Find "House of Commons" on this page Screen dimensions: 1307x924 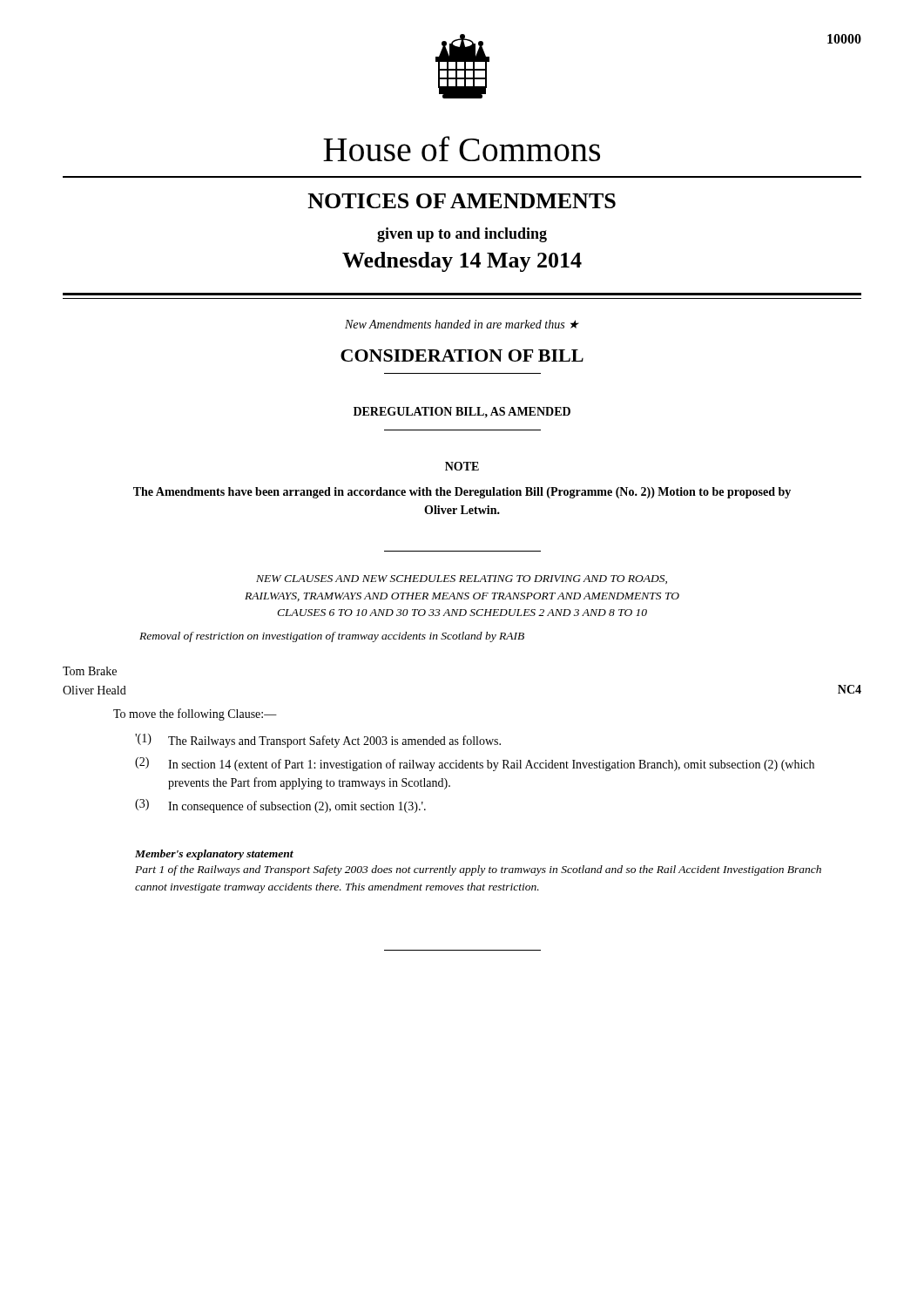[462, 149]
